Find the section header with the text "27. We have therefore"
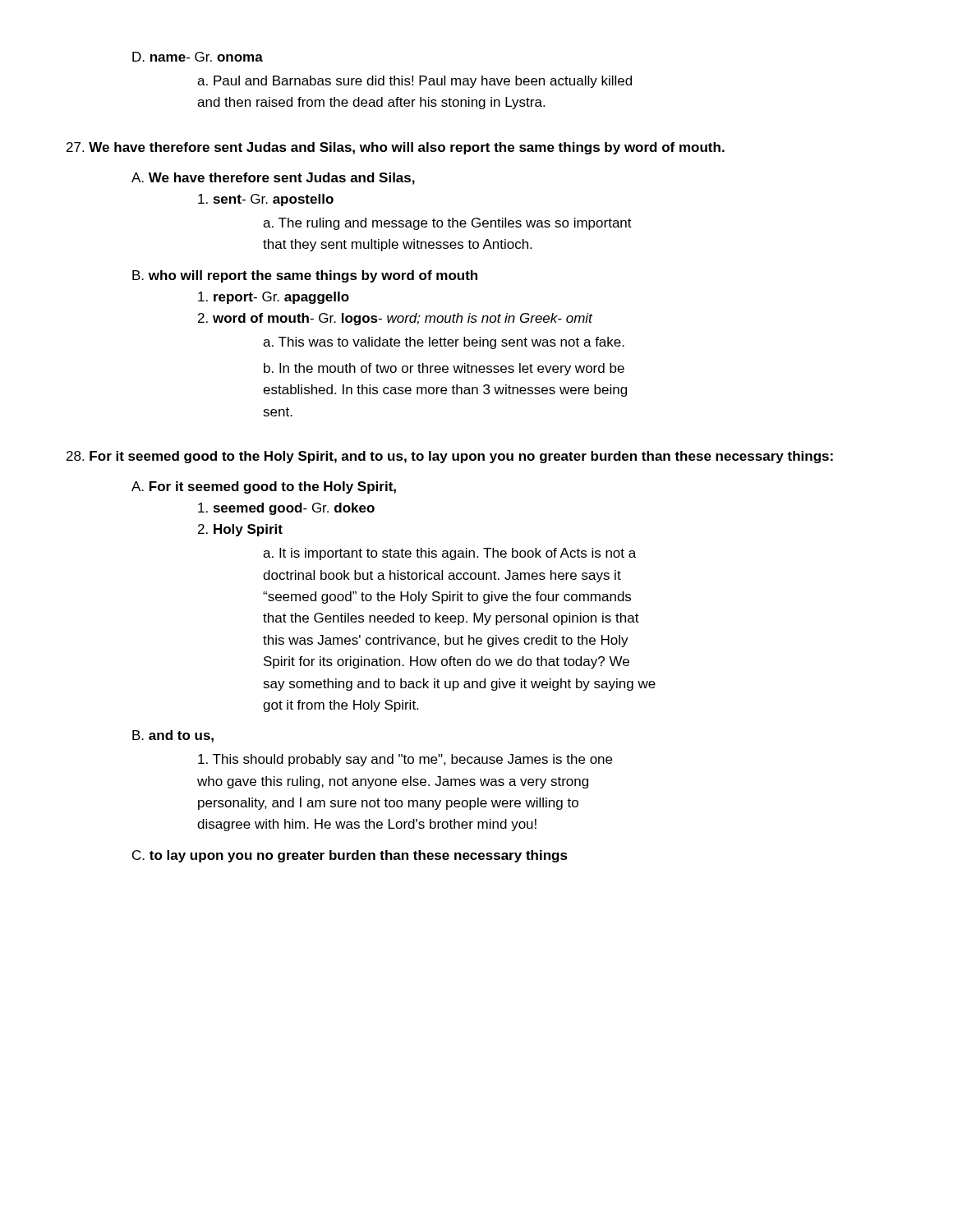Viewport: 953px width, 1232px height. pos(395,147)
